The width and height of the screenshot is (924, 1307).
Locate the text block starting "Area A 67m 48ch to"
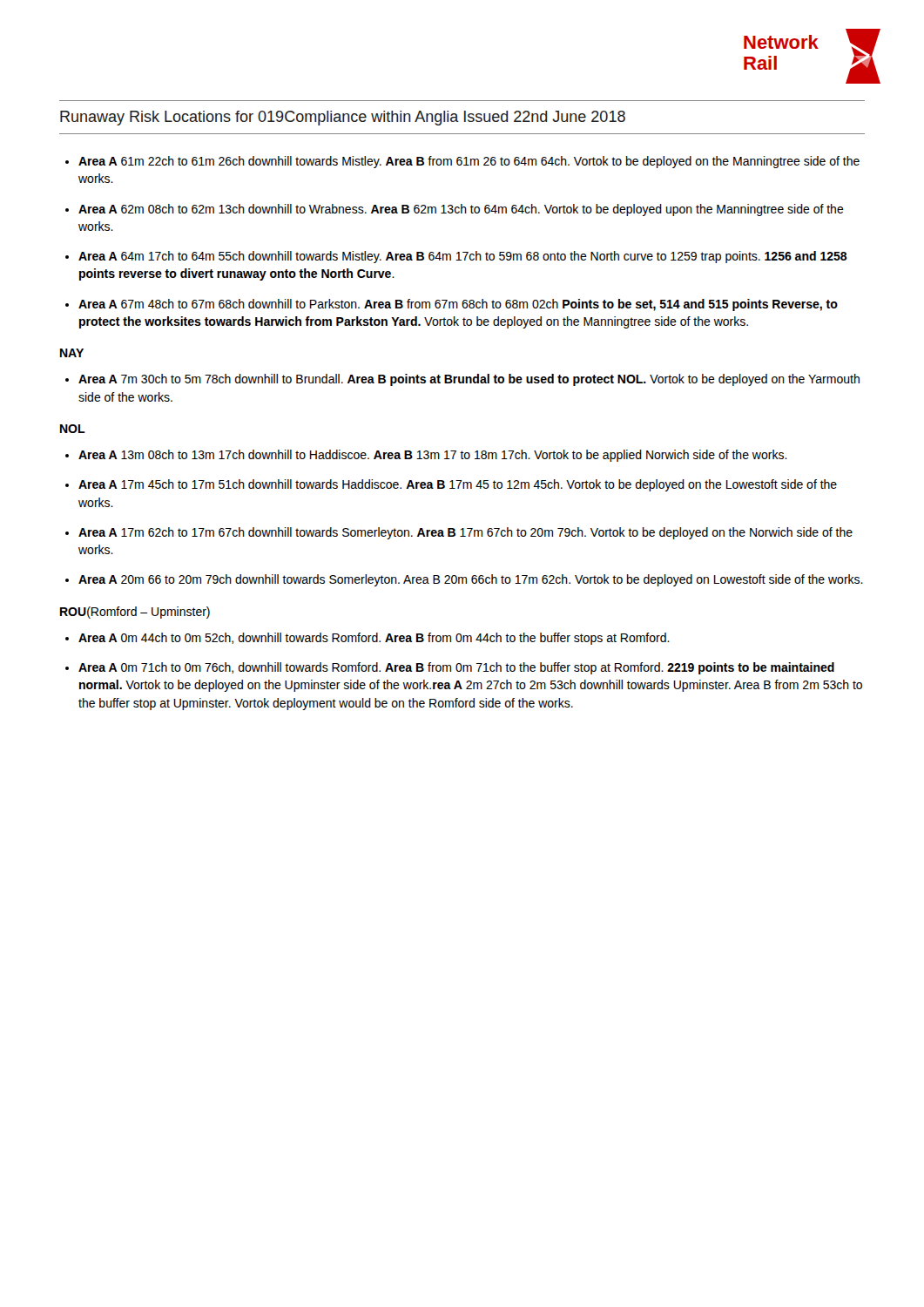coord(458,313)
